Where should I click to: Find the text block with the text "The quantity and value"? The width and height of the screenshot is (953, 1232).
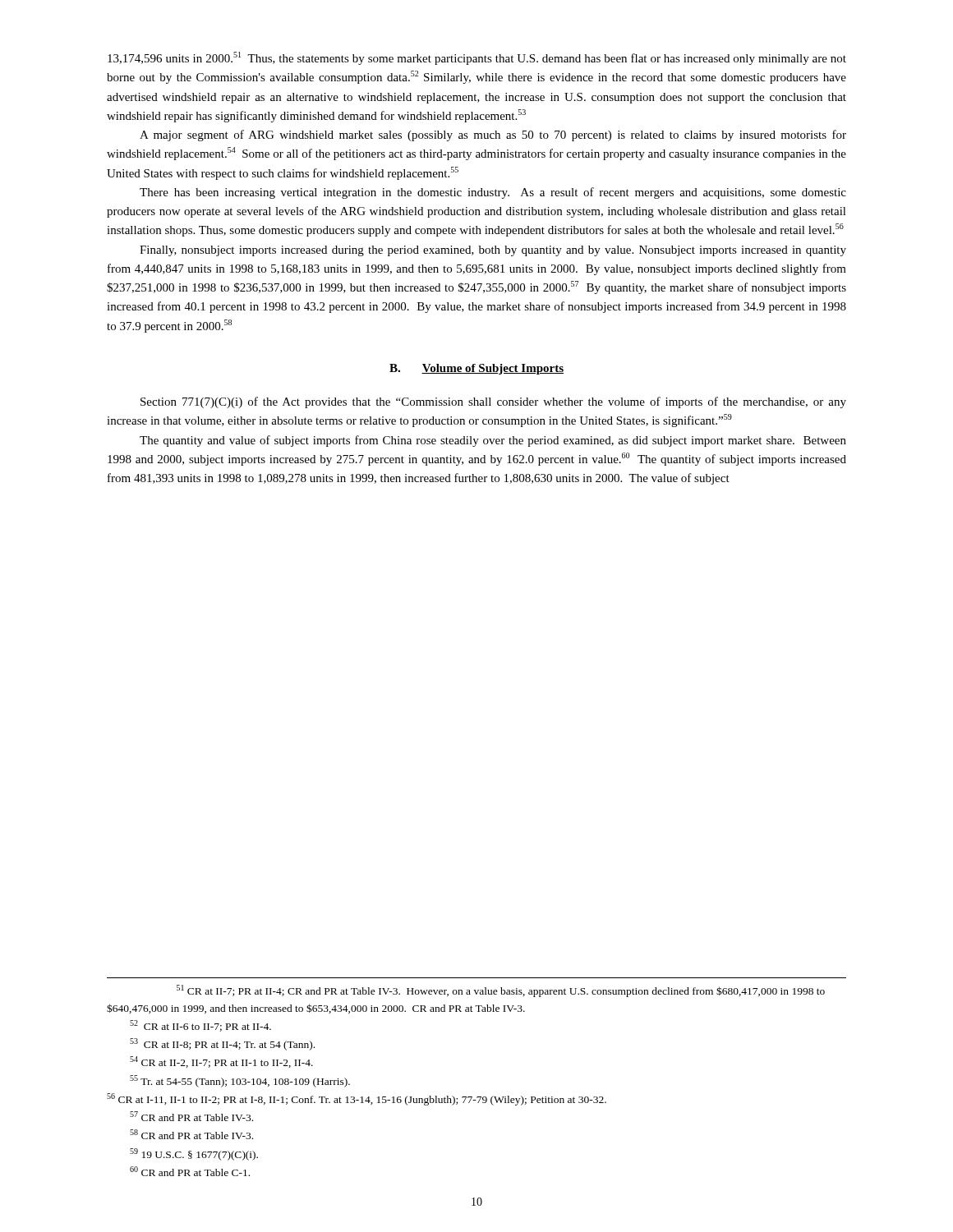point(476,459)
